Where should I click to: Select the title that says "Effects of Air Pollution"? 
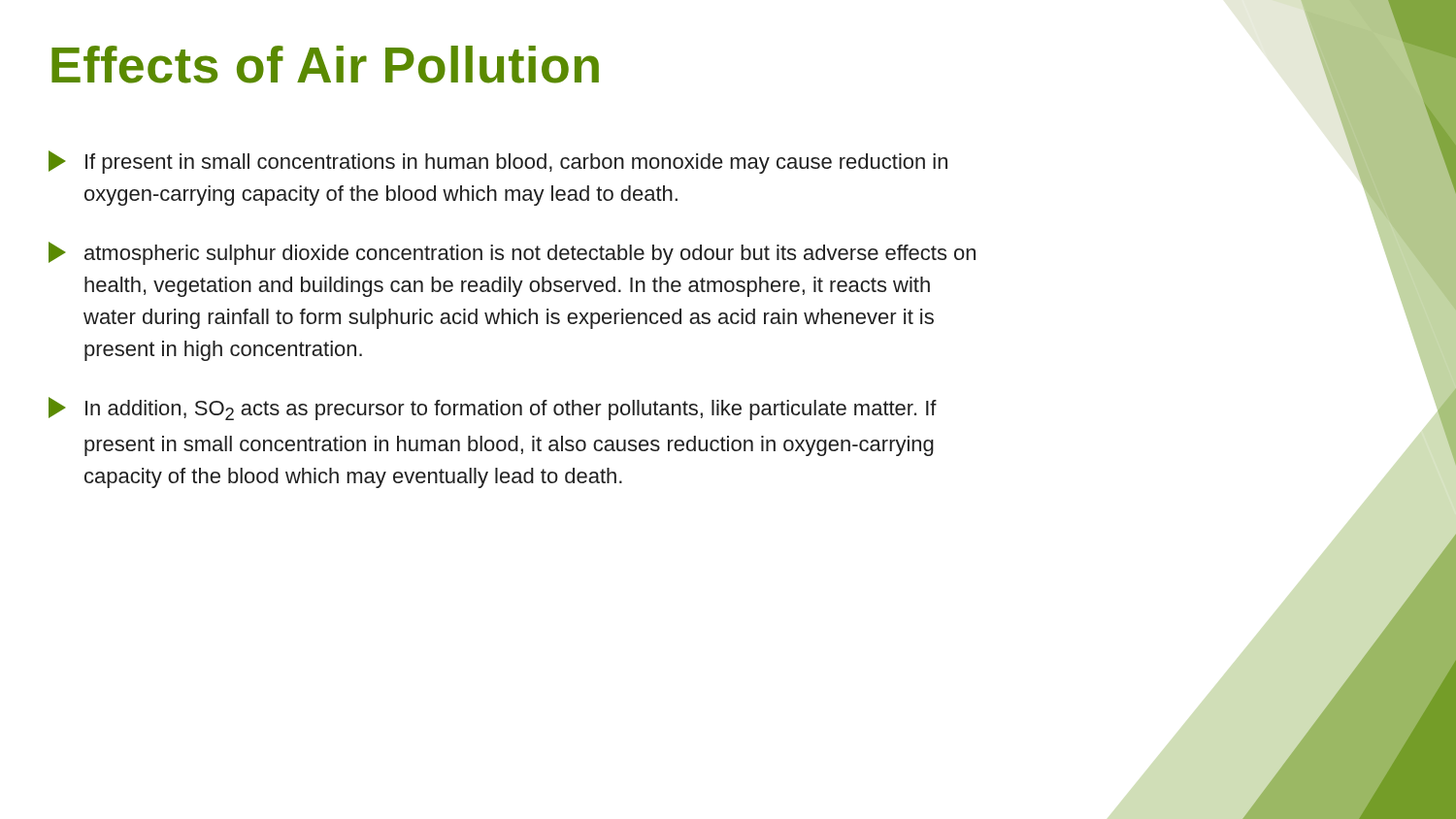[x=325, y=65]
